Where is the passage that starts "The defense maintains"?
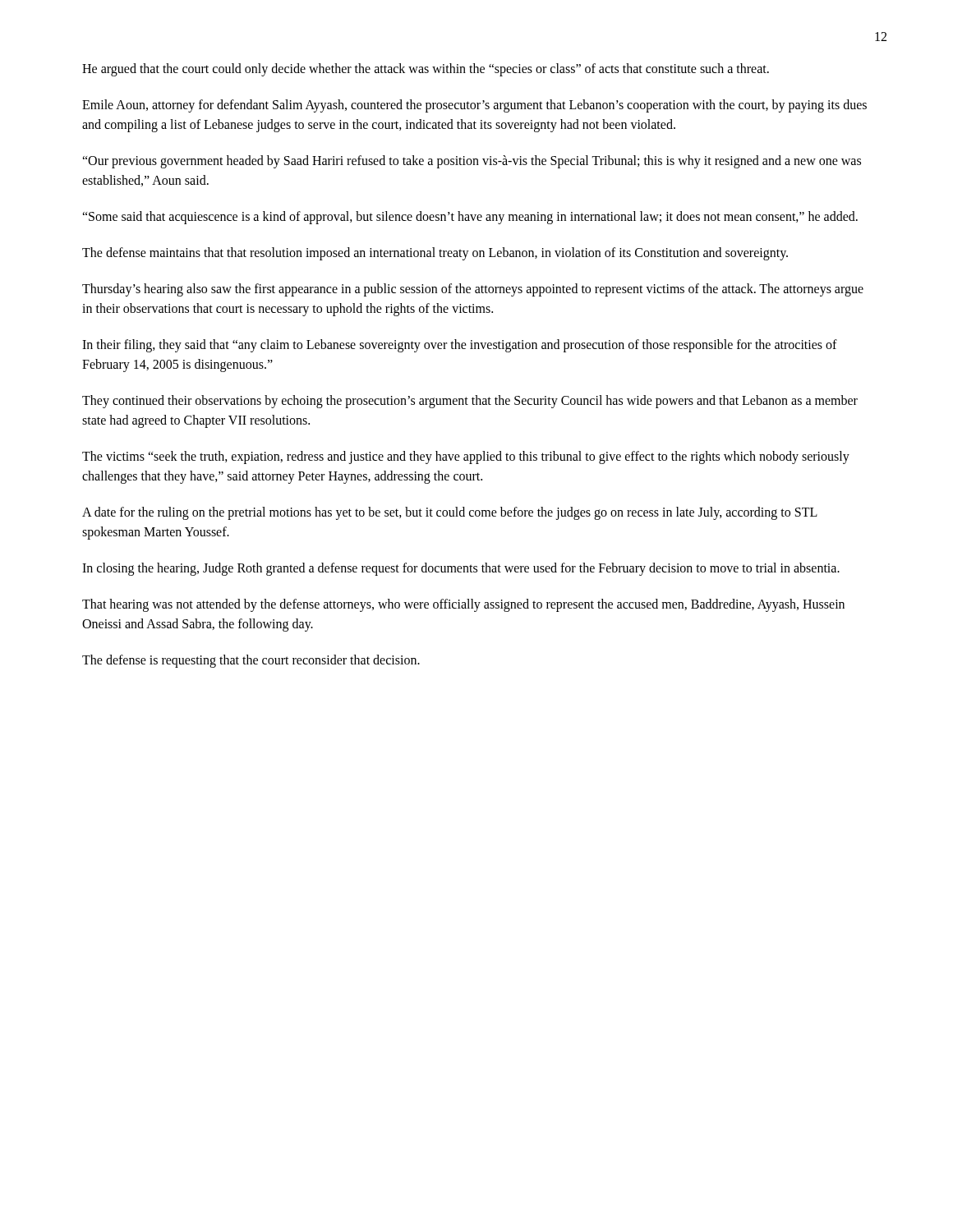This screenshot has width=953, height=1232. pos(435,253)
